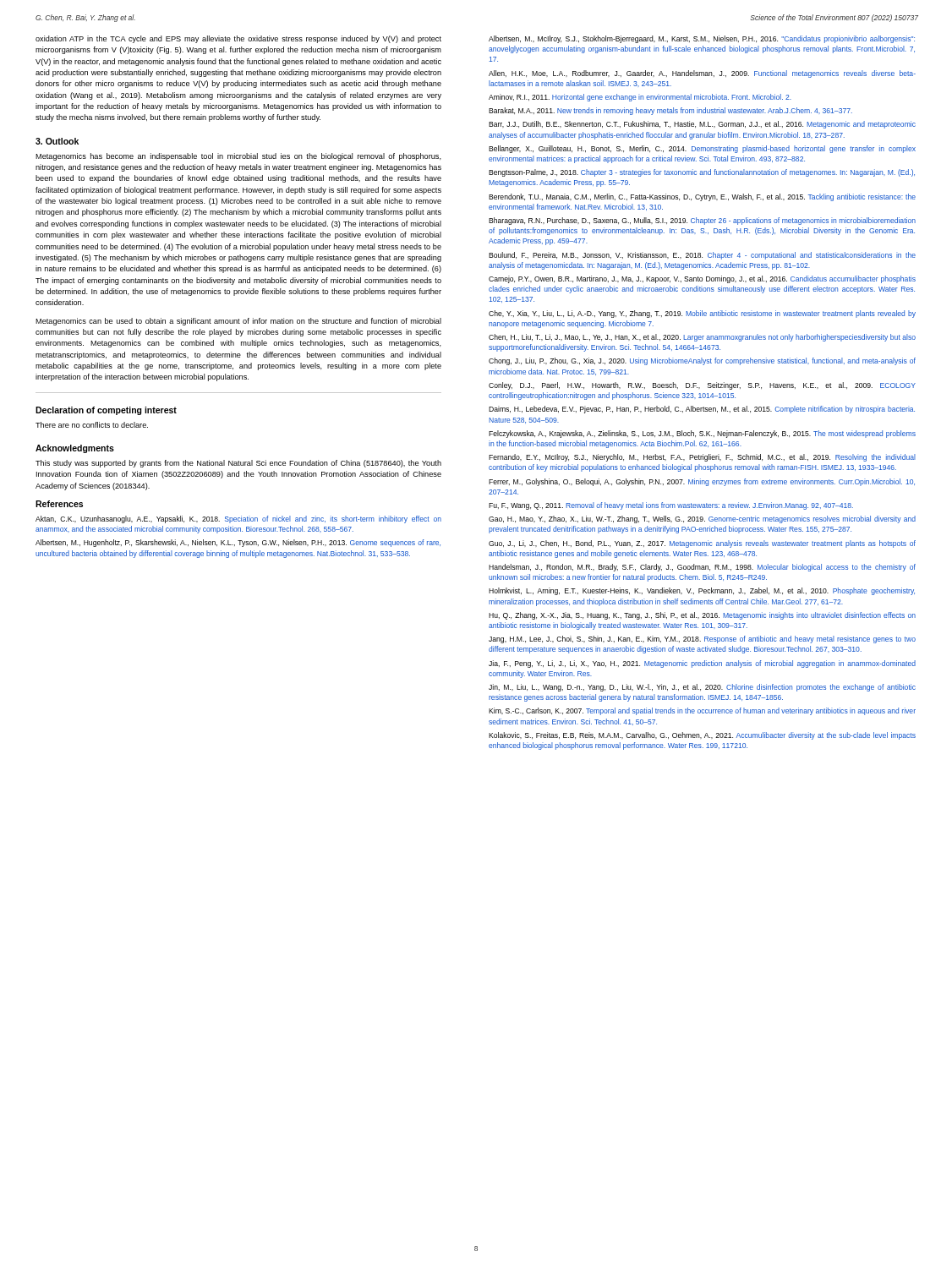Screen dimensions: 1268x952
Task: Select the text block containing "This study was supported by grants from"
Action: [238, 474]
